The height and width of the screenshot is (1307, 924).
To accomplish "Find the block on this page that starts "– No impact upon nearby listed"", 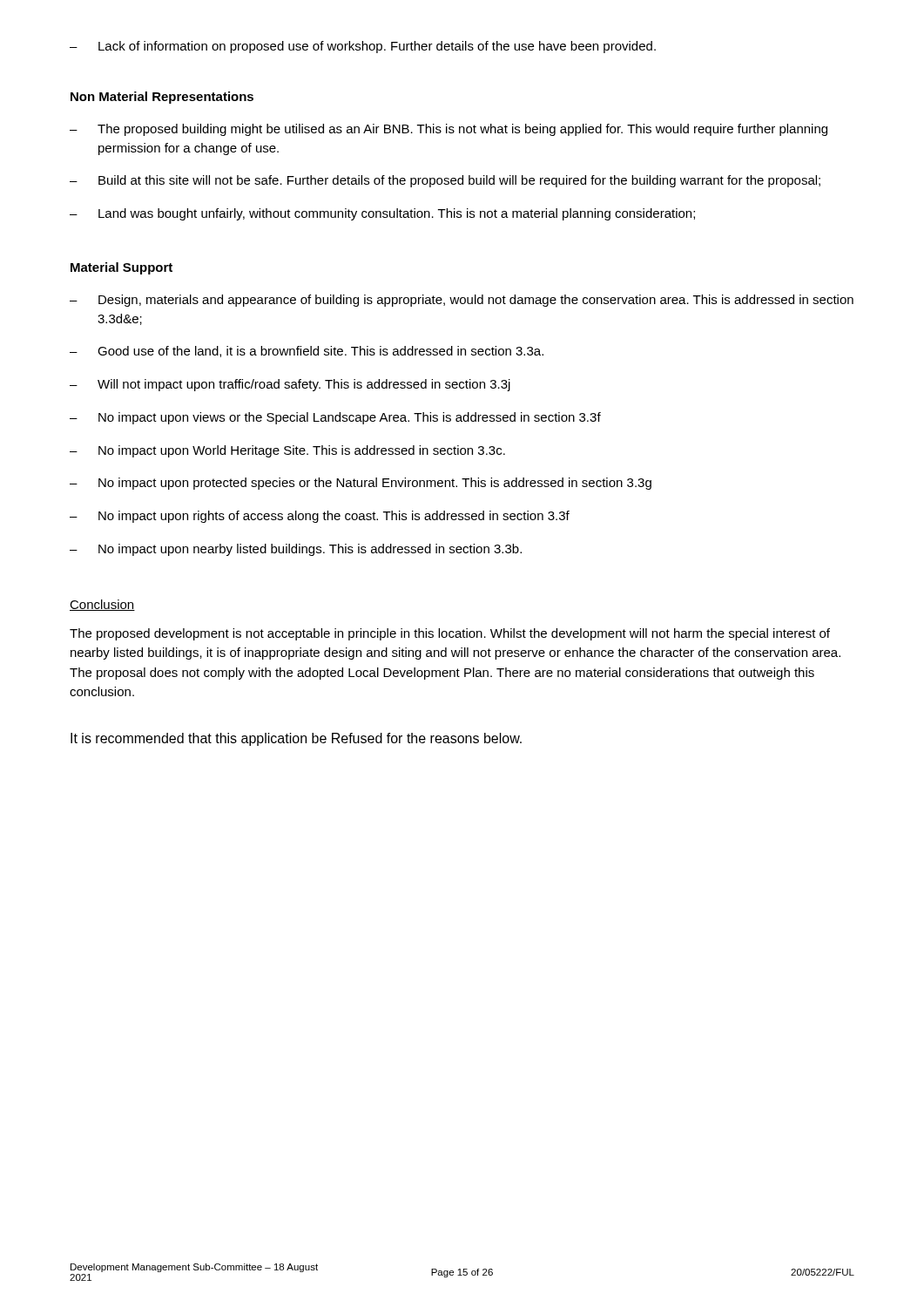I will pos(462,549).
